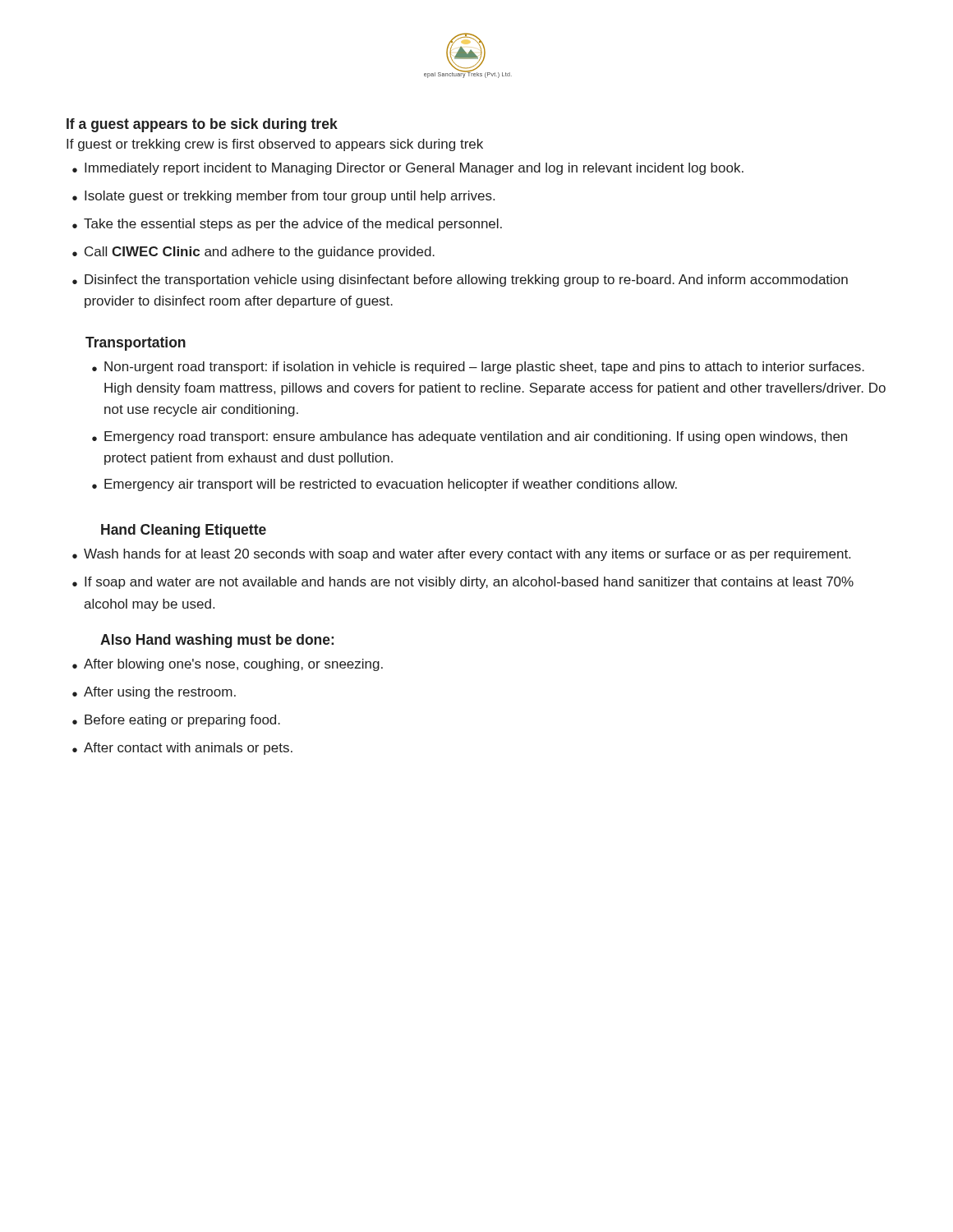
Task: Click on the passage starting "• After blowing one's"
Action: (228, 665)
